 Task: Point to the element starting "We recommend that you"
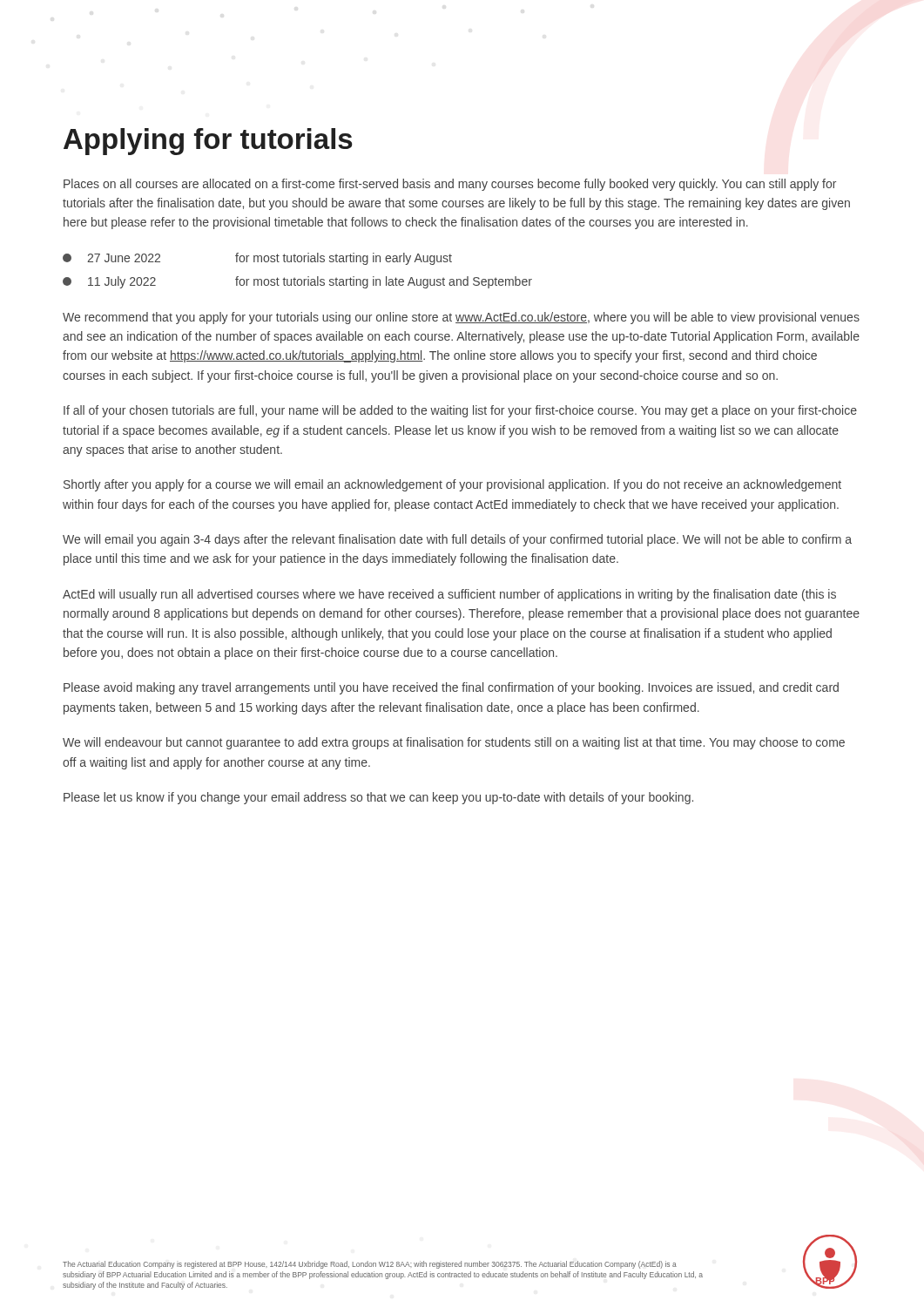461,346
